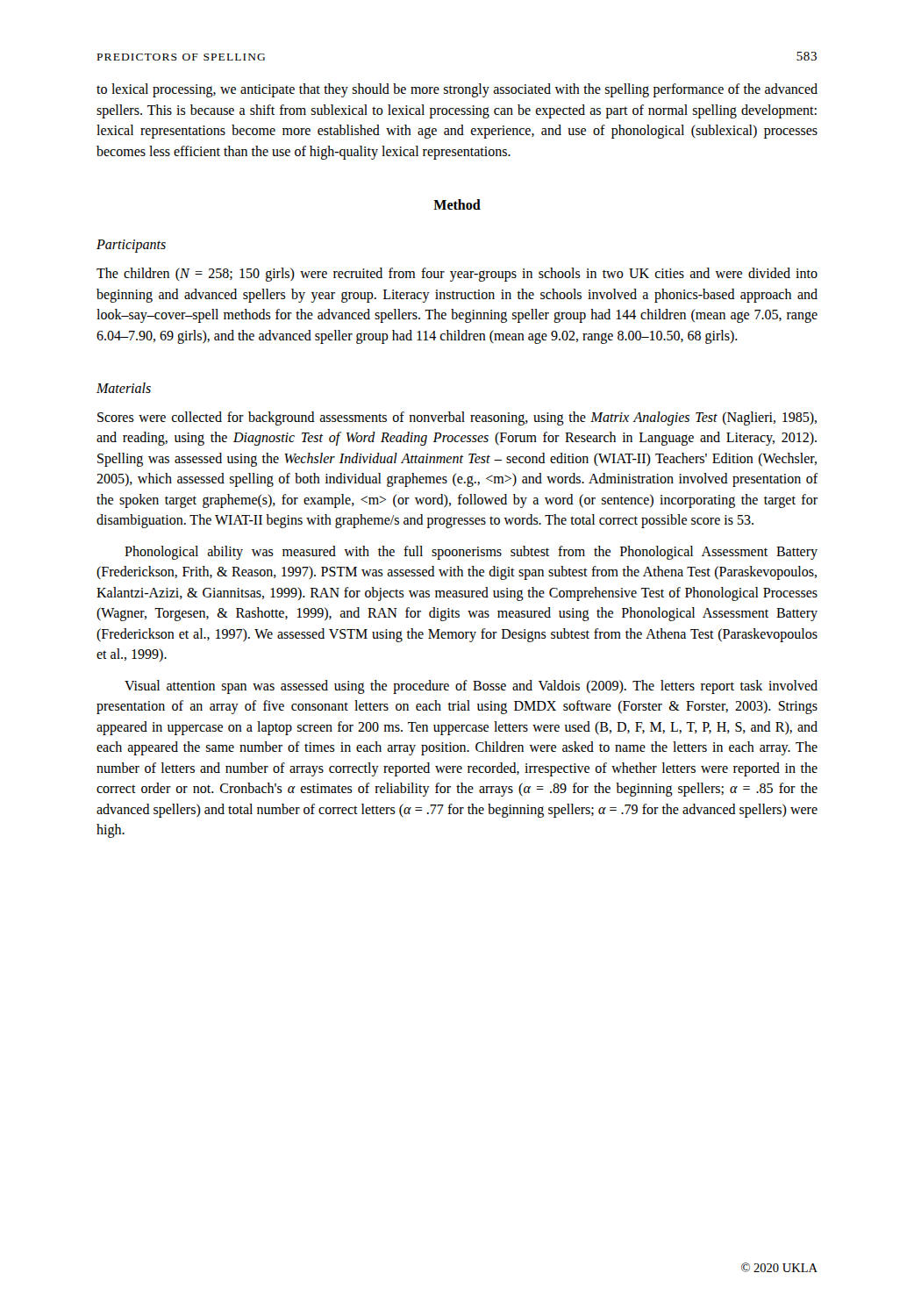The image size is (914, 1316).
Task: Find the block on this page that starts "Scores were collected for"
Action: click(457, 468)
